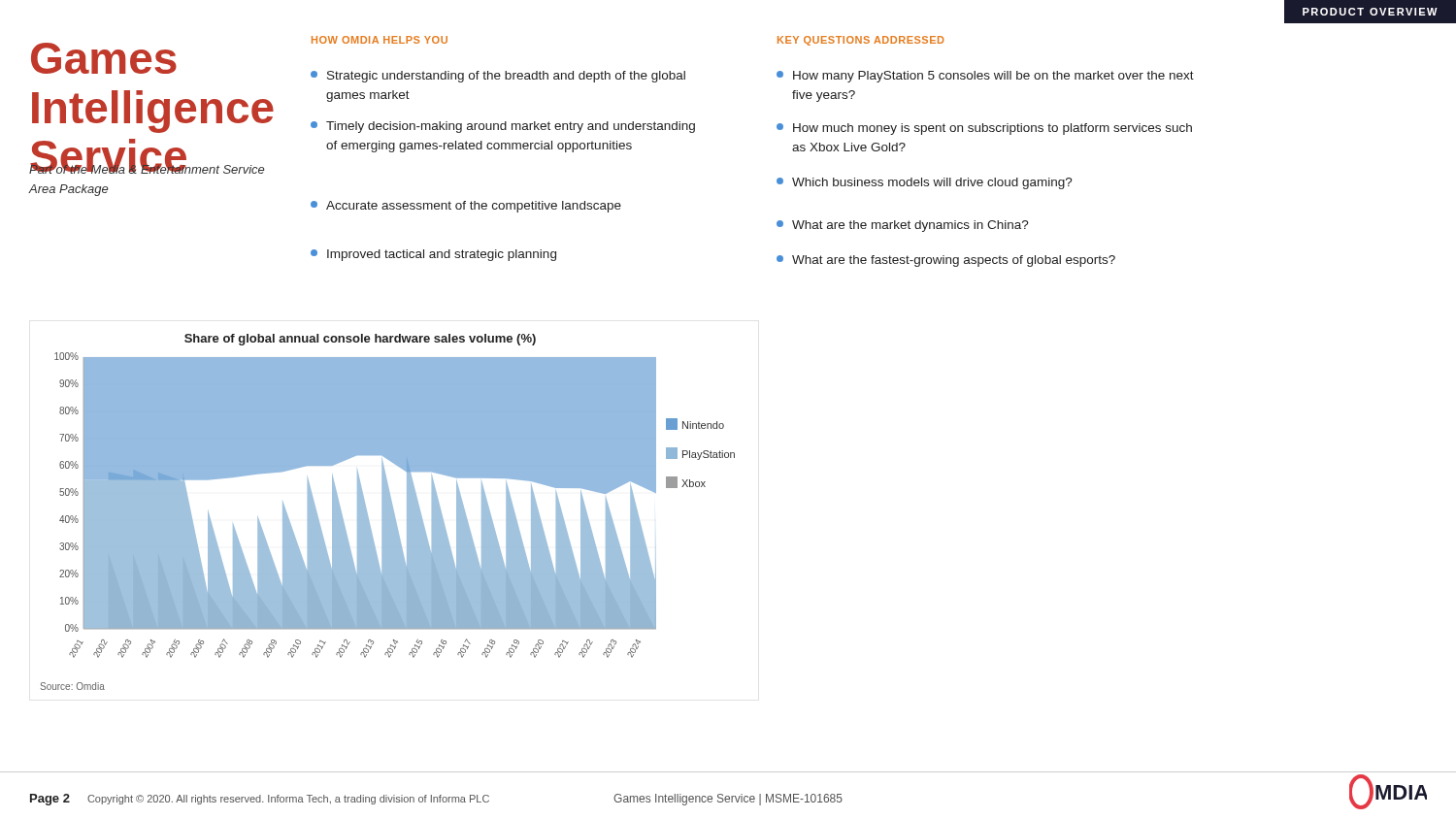
Task: Point to the block beginning "Which business models will drive"
Action: [x=924, y=182]
